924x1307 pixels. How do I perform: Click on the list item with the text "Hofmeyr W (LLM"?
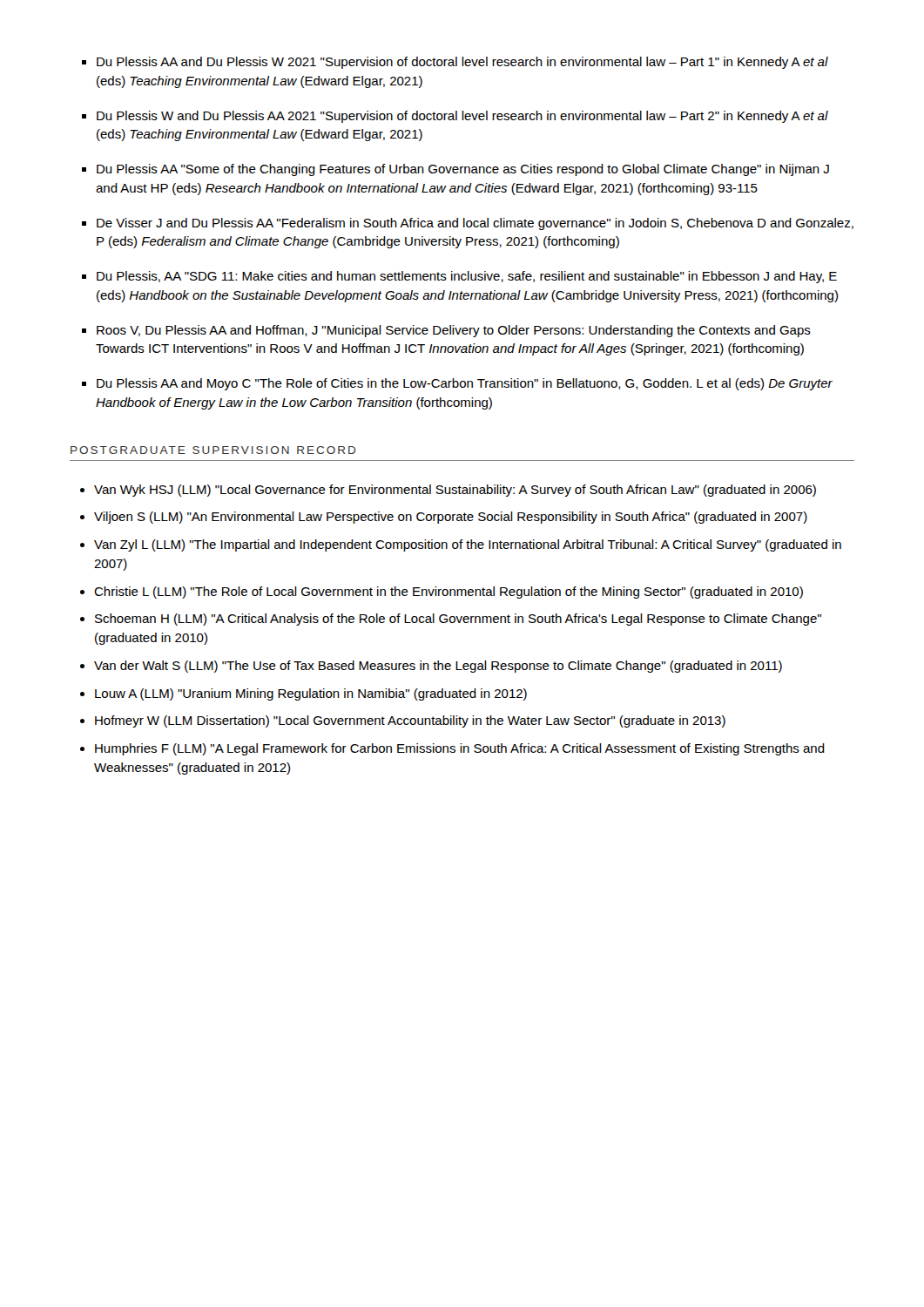[410, 720]
